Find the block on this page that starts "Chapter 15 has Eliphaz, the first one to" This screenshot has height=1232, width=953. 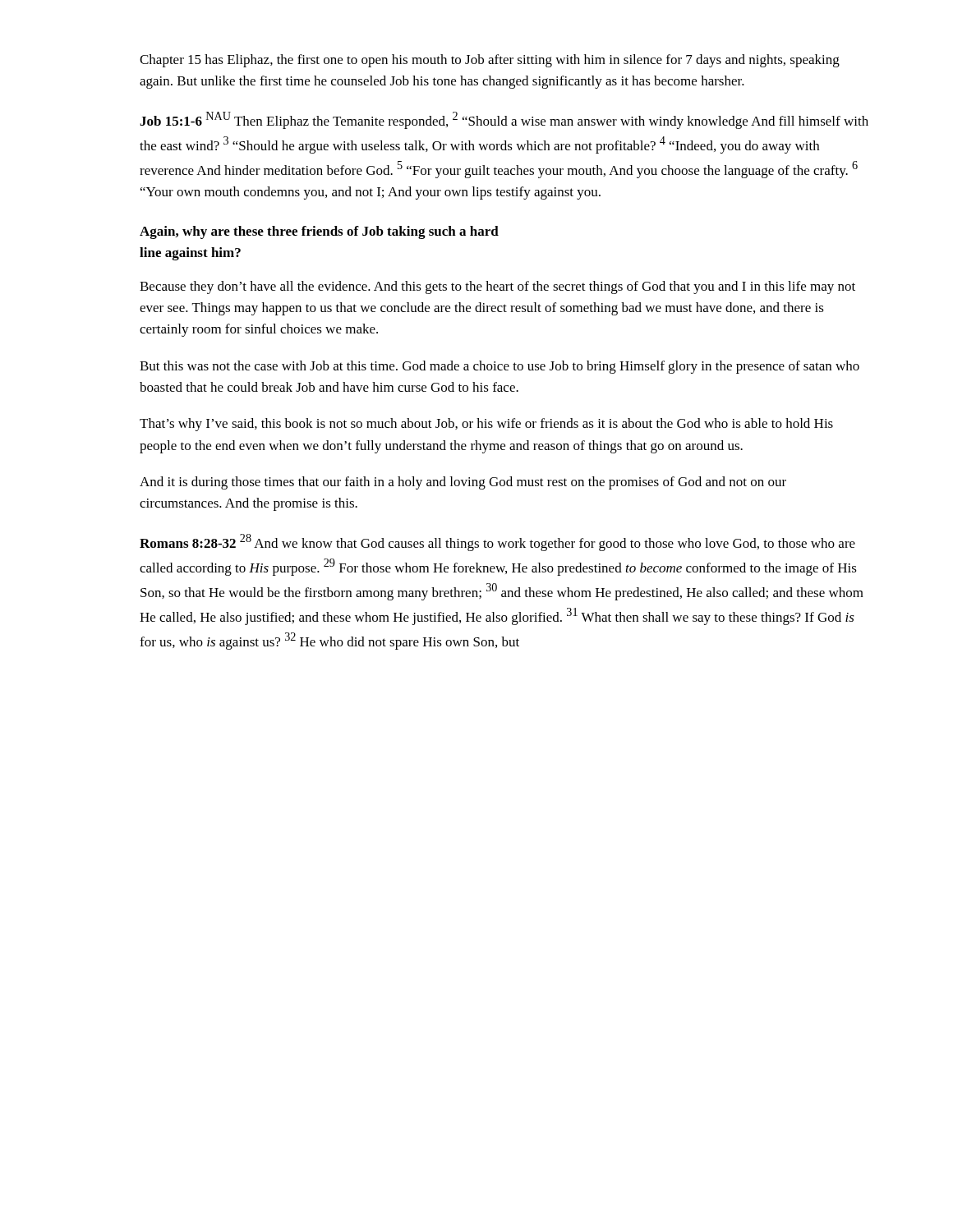[490, 70]
